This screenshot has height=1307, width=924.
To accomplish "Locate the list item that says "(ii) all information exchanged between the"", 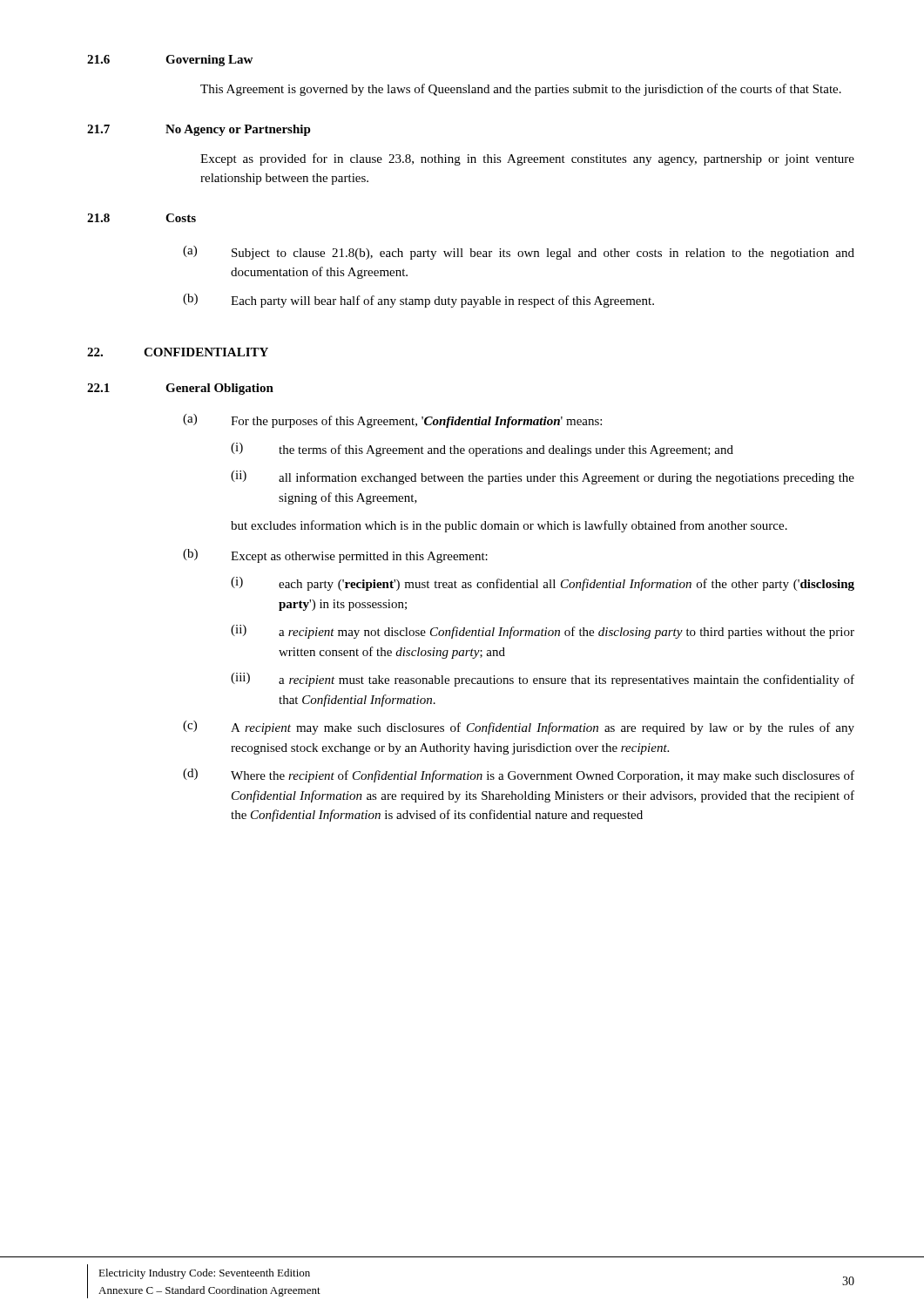I will click(543, 488).
